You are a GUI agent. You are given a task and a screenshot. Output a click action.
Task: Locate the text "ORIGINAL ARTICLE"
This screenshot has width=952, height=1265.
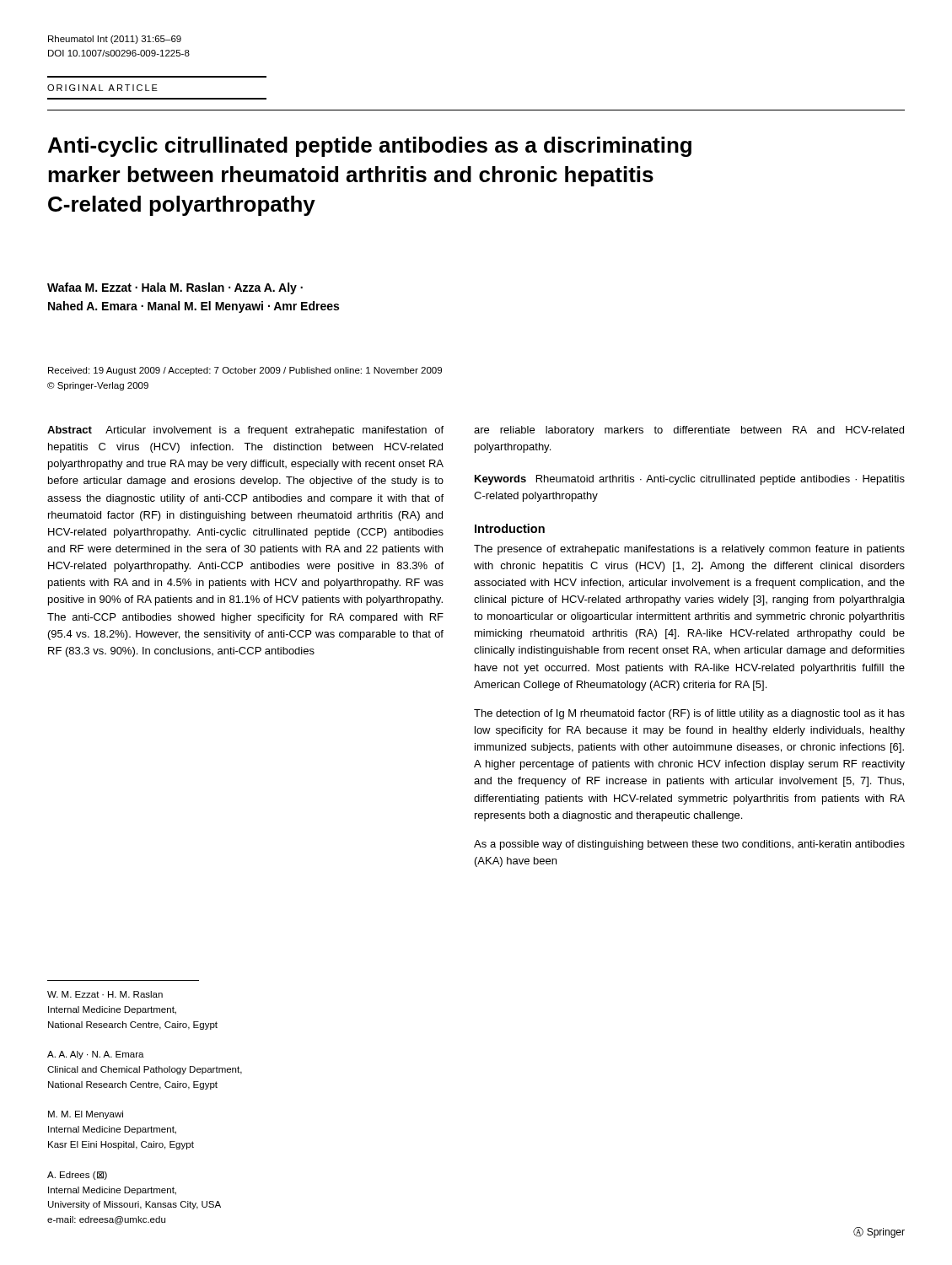click(103, 88)
